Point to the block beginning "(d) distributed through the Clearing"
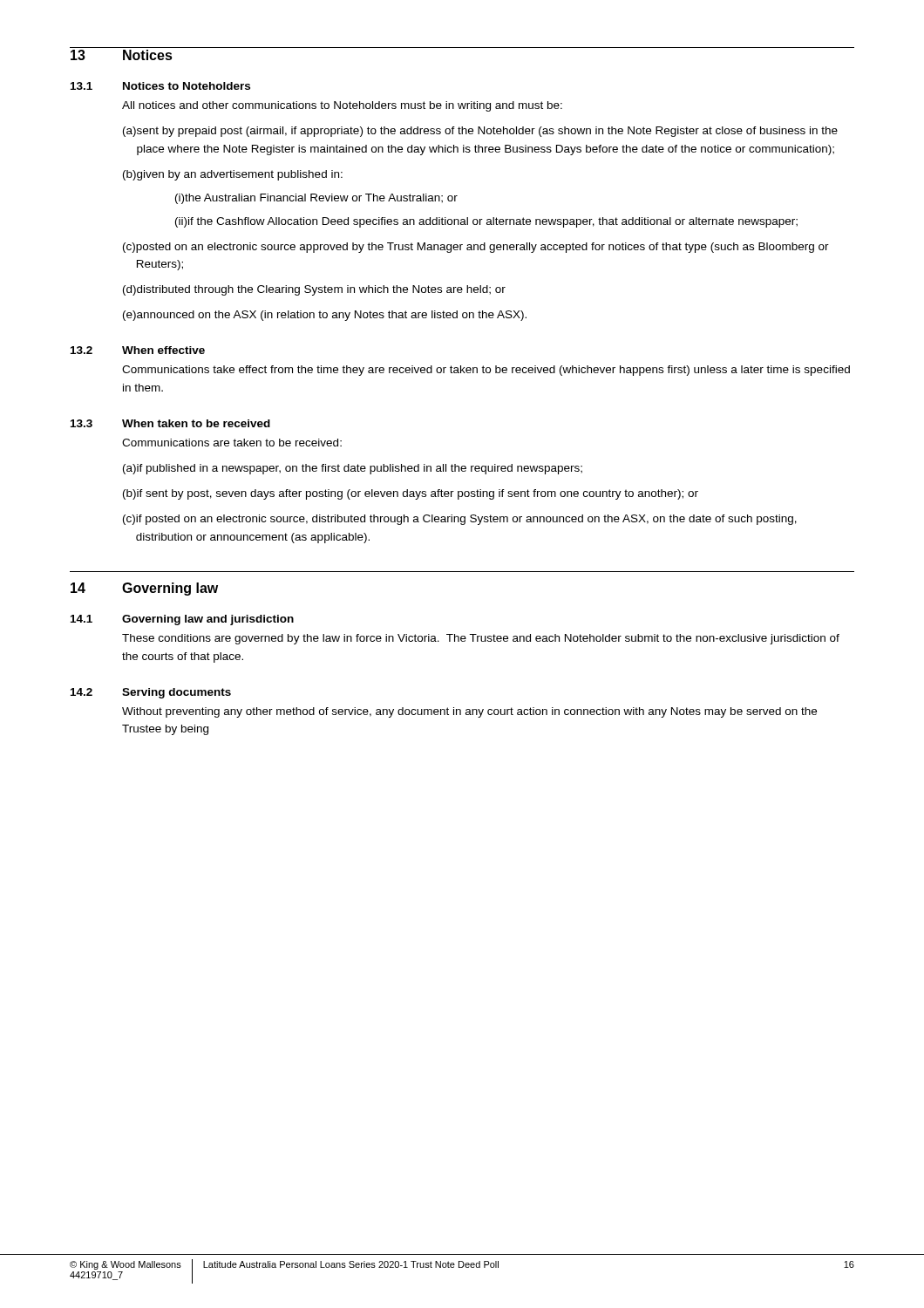Screen dimensions: 1308x924 (462, 290)
